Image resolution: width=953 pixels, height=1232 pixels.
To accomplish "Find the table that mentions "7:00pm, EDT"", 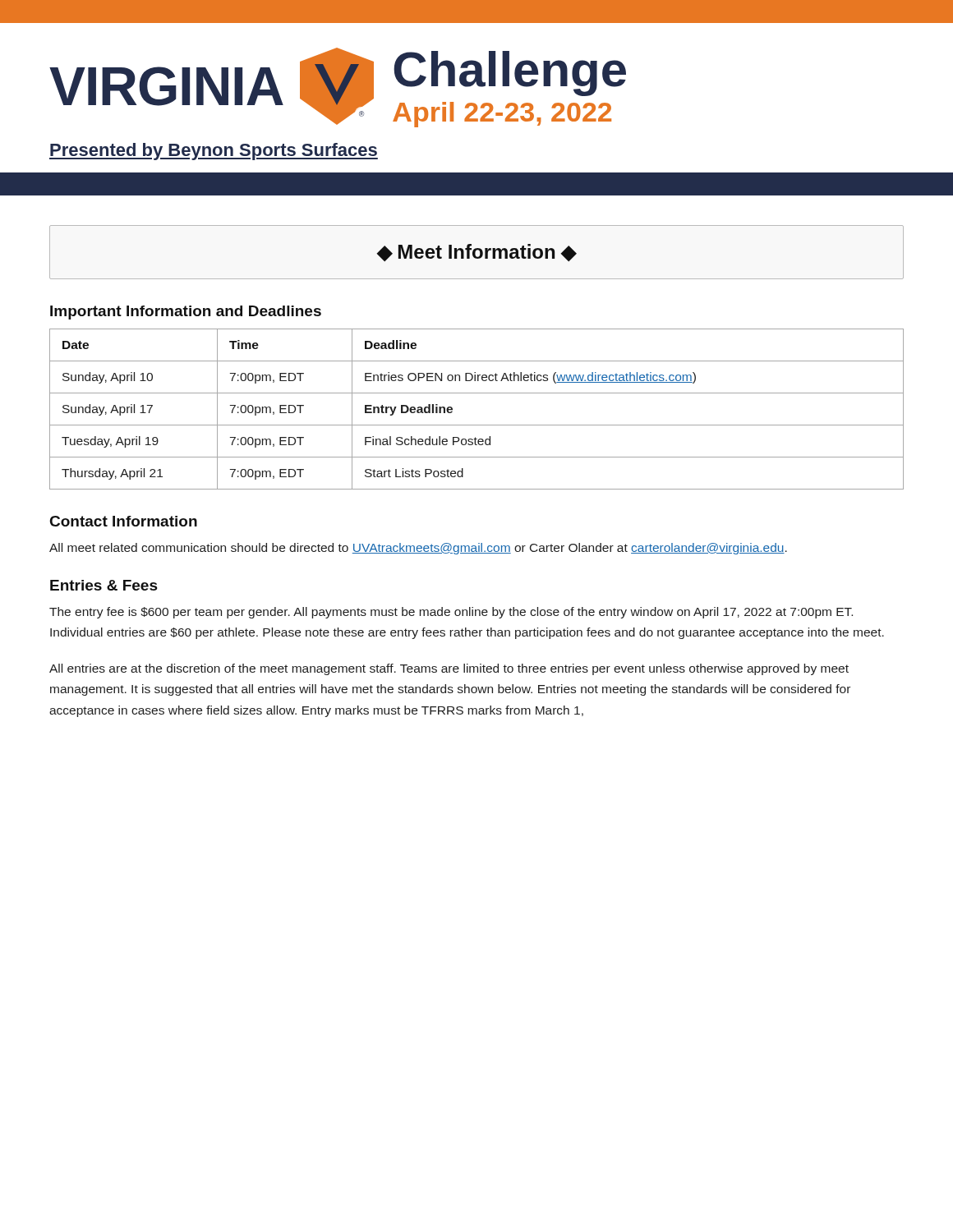I will [476, 409].
